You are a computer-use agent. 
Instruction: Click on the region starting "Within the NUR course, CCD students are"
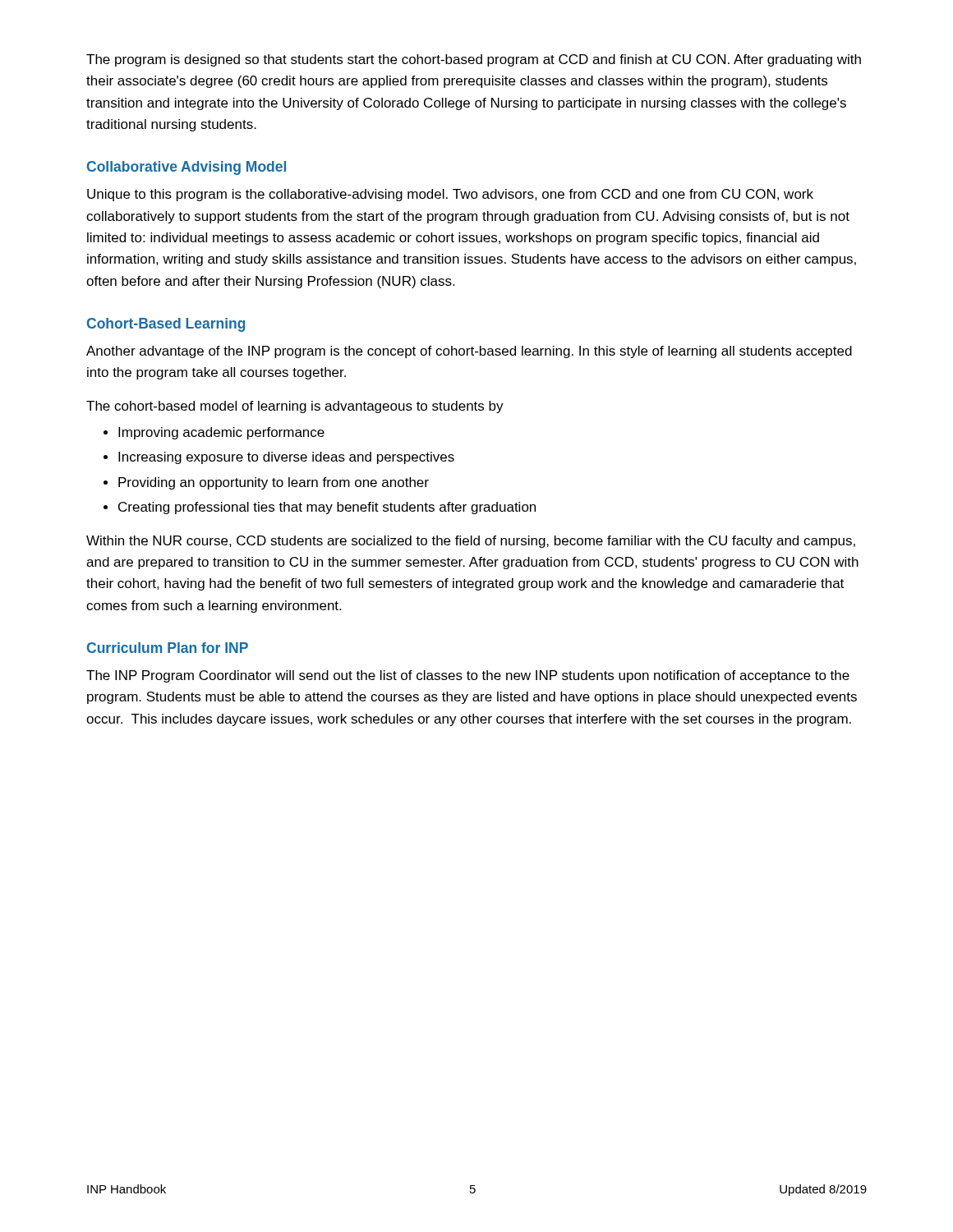(473, 573)
